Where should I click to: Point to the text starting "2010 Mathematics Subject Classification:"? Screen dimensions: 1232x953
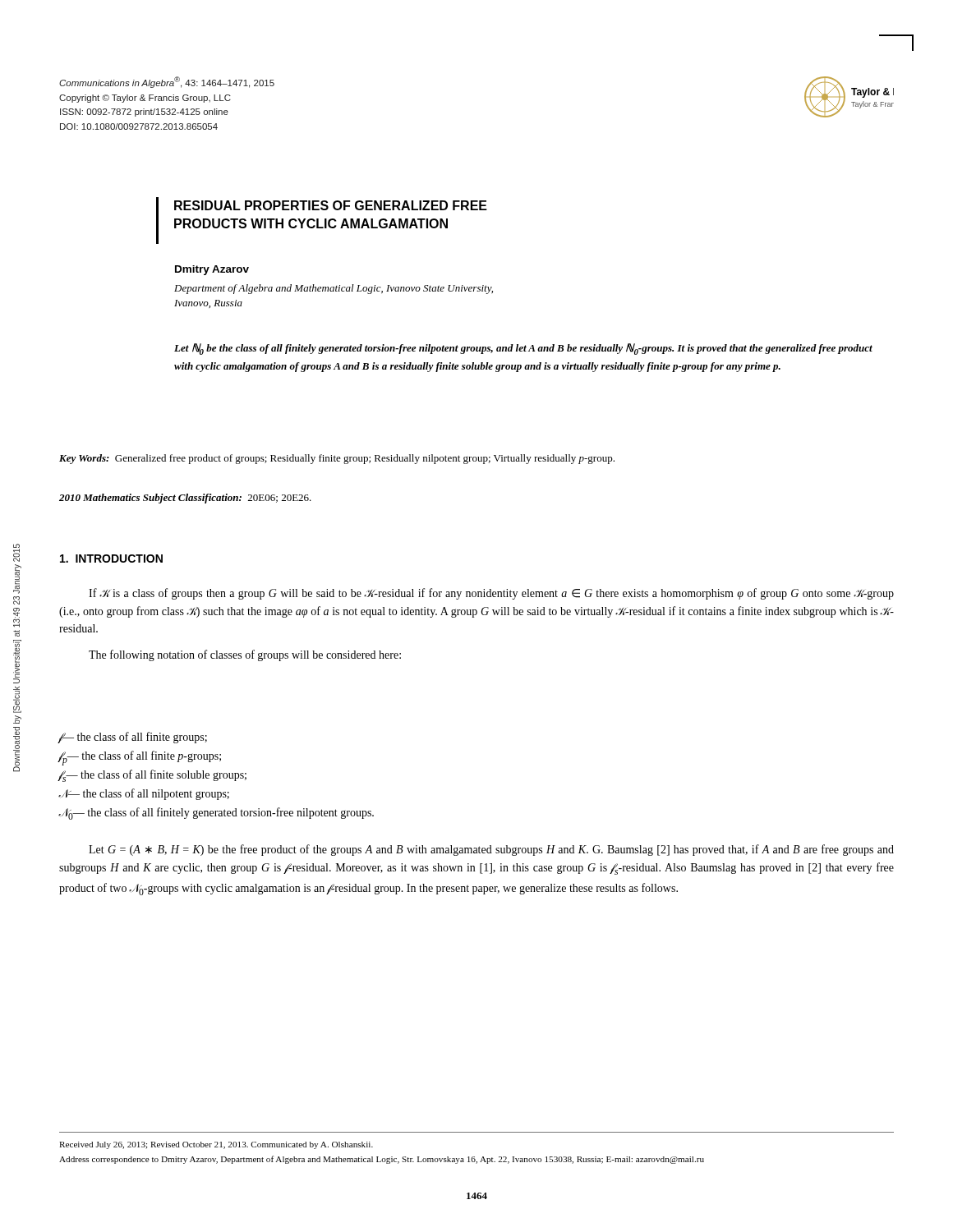click(185, 497)
